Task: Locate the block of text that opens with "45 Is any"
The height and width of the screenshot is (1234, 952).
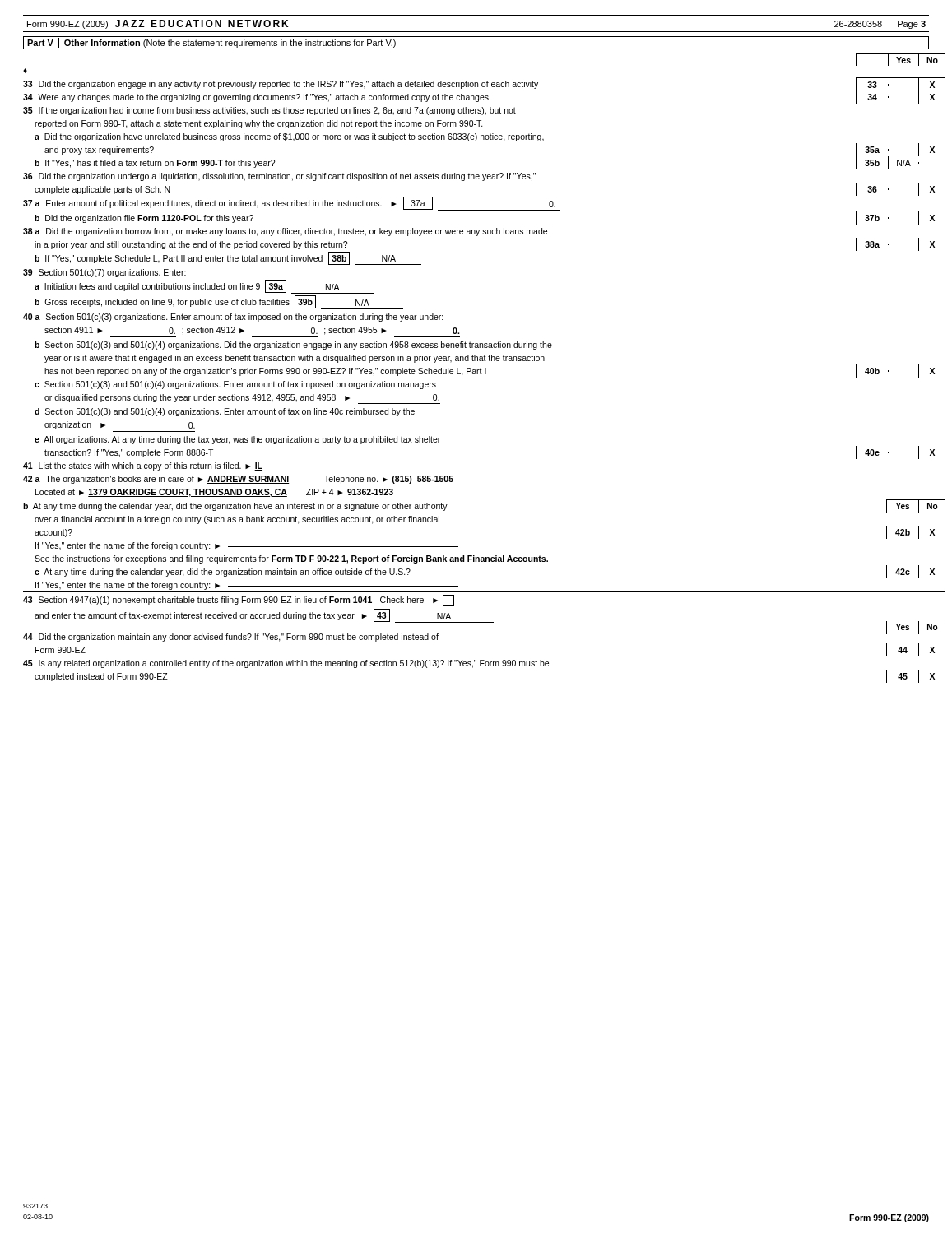Action: click(484, 663)
